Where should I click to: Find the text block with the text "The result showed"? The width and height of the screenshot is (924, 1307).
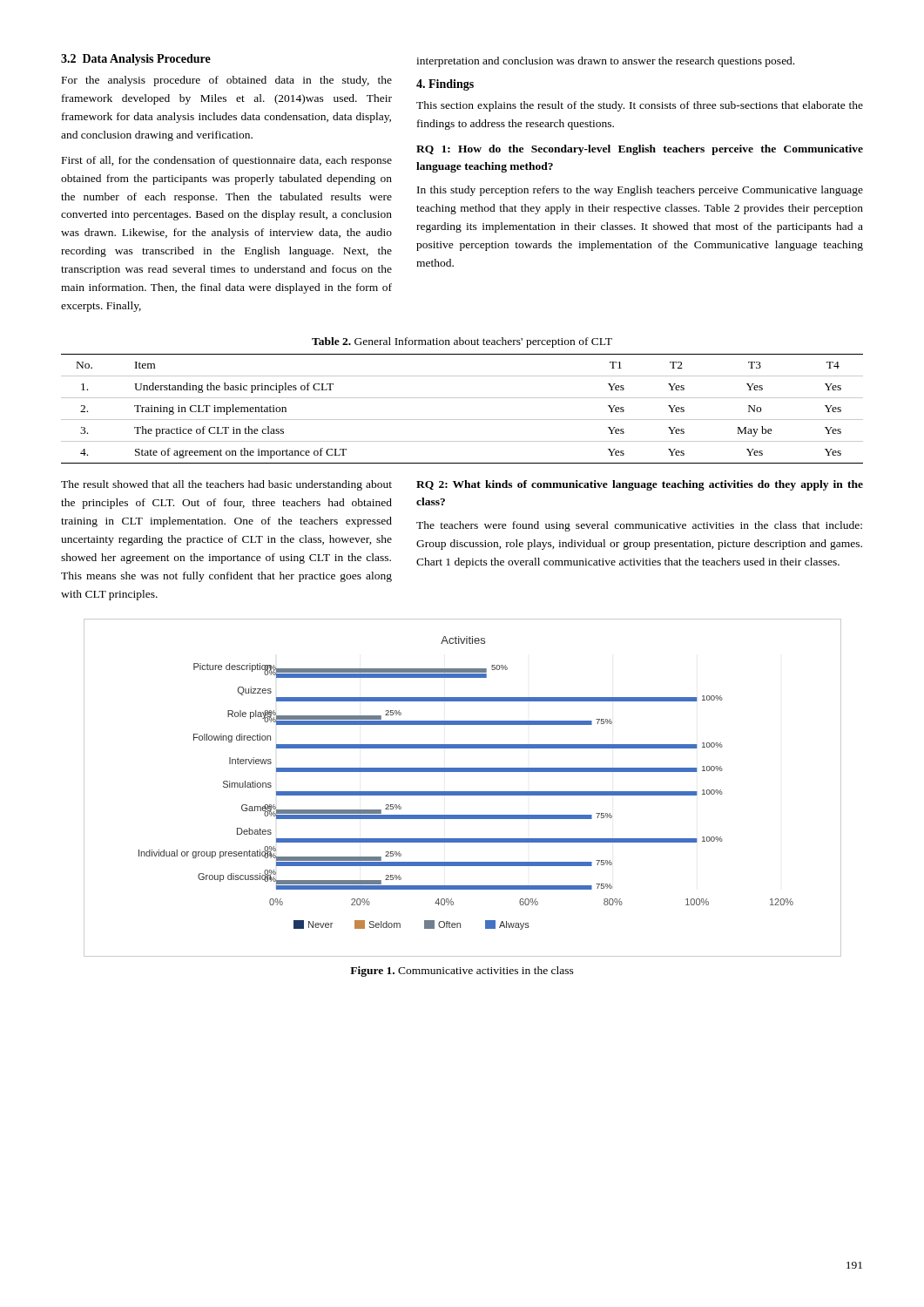226,539
